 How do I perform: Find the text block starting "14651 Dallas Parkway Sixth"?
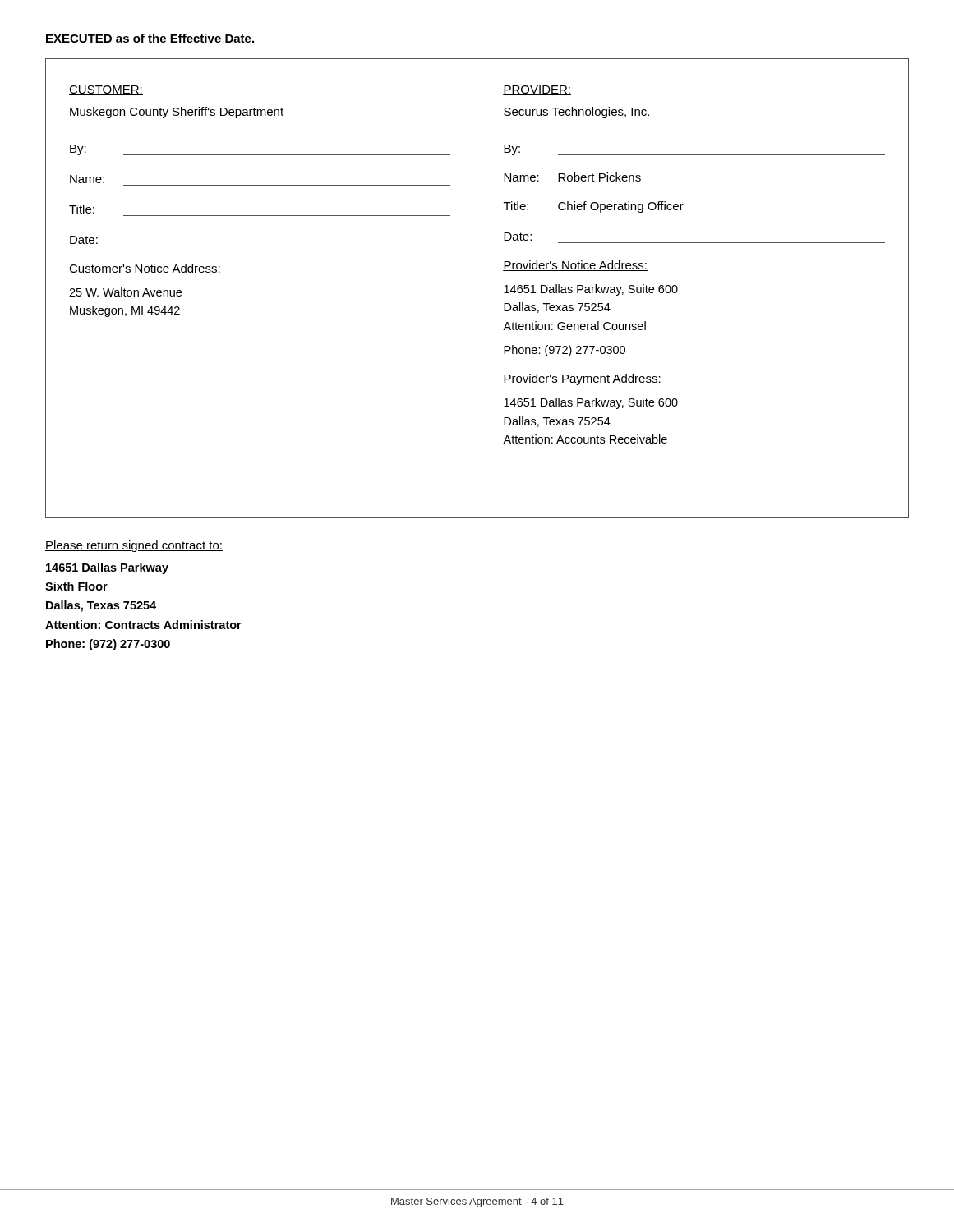pos(143,606)
